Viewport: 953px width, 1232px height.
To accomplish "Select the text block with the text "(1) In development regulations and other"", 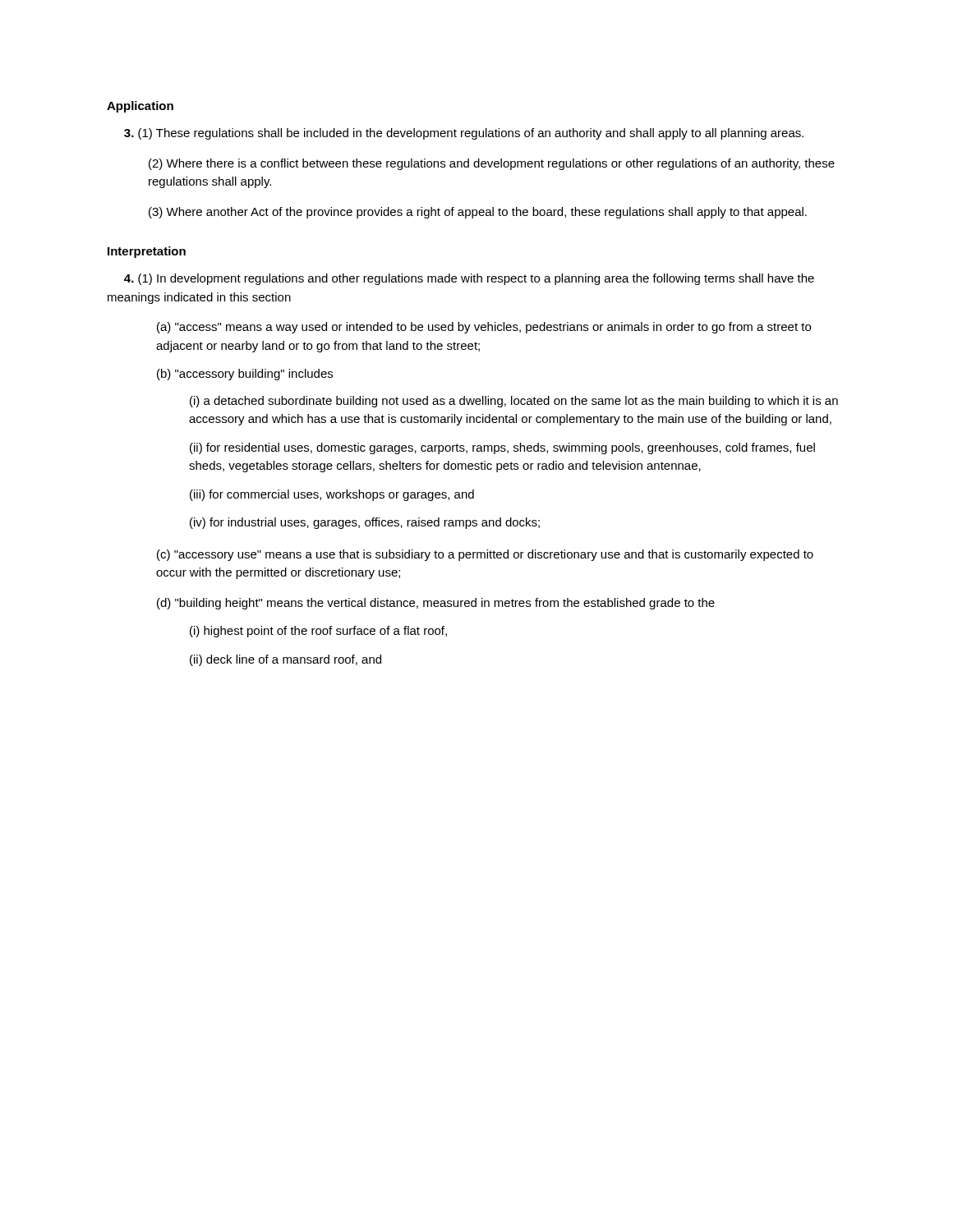I will coord(461,287).
